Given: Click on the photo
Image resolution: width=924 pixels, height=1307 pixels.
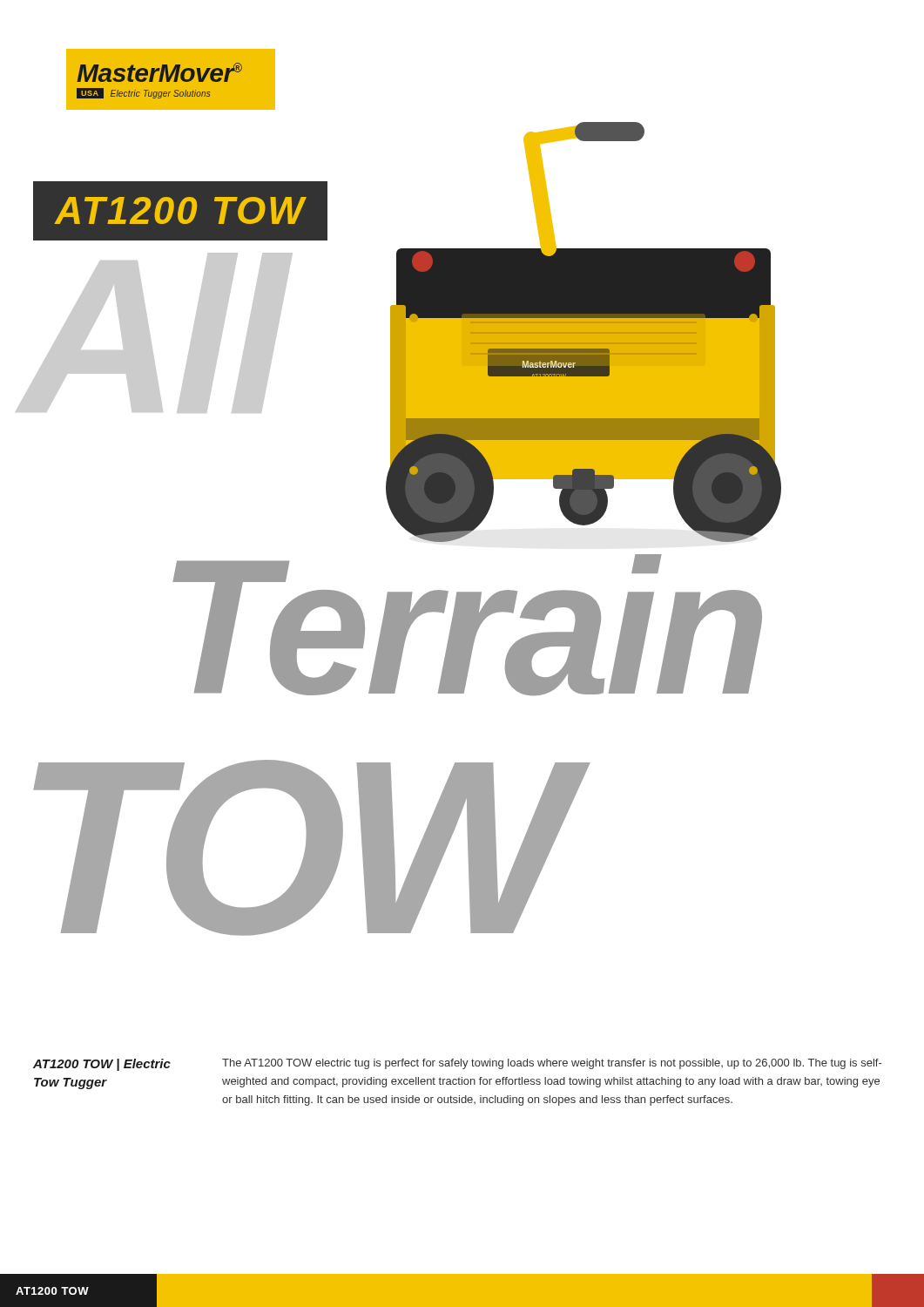Looking at the screenshot, I should [x=592, y=331].
